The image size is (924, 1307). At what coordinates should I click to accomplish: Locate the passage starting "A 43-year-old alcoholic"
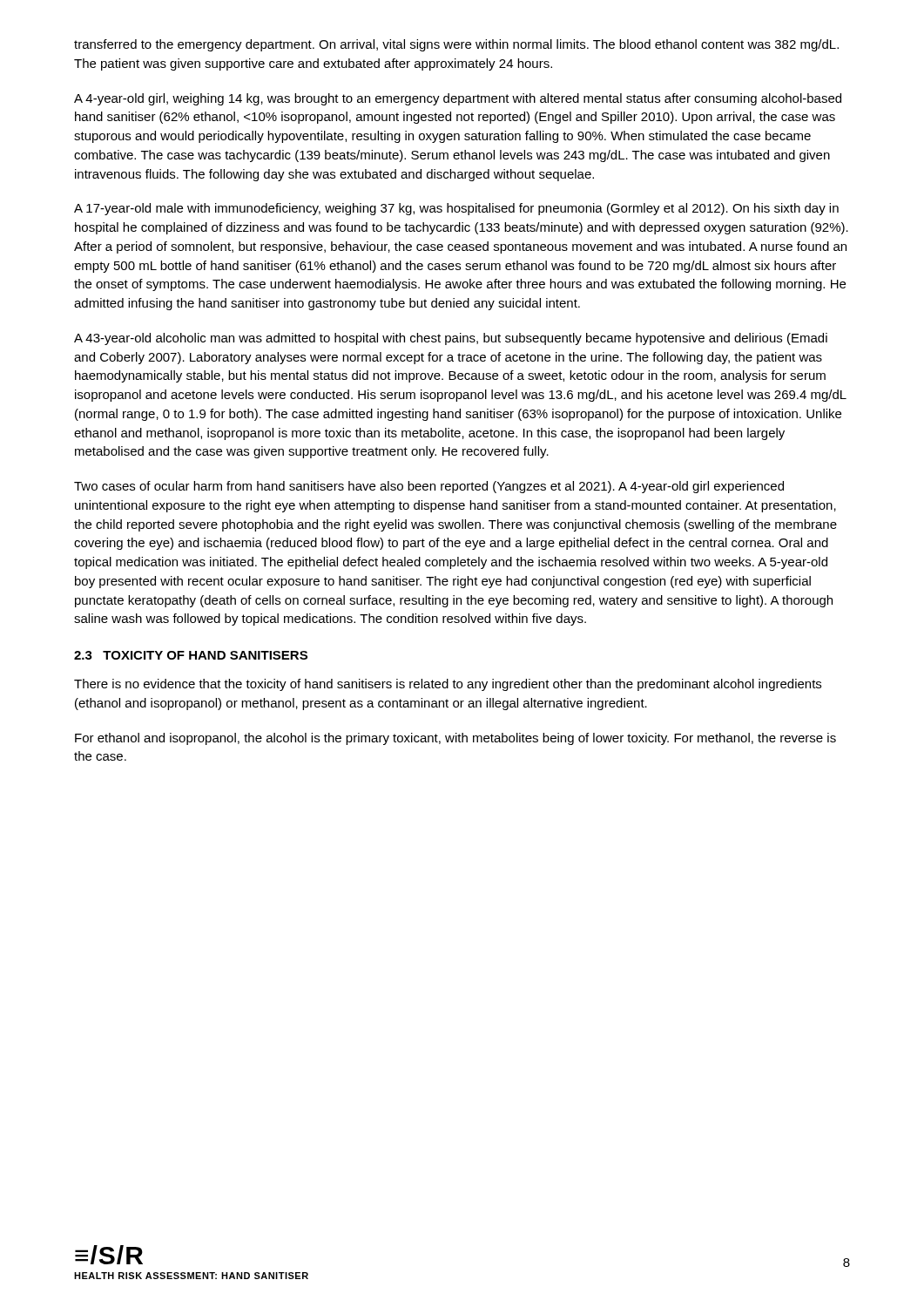point(462,395)
